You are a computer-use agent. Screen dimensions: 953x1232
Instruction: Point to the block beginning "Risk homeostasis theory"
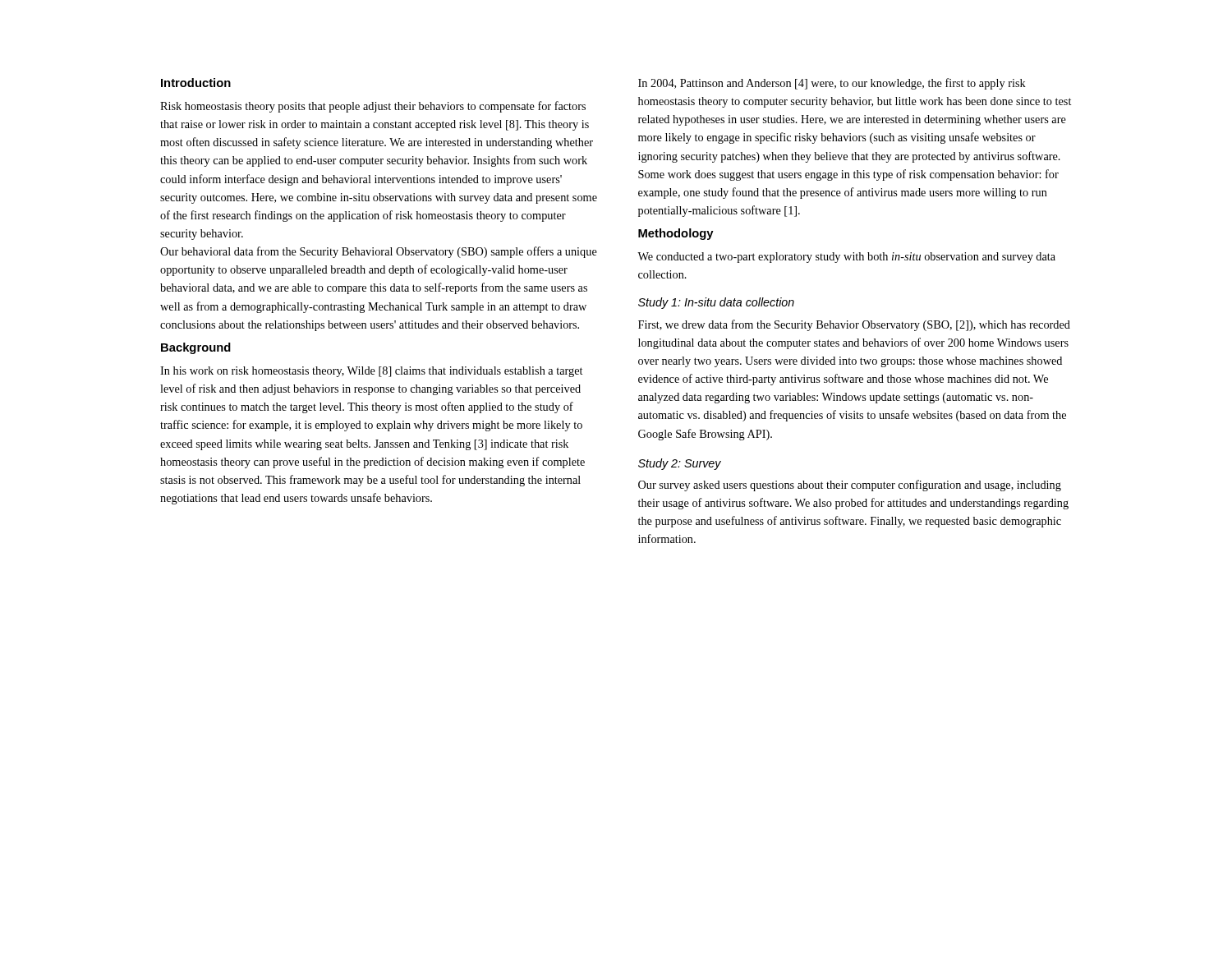pyautogui.click(x=379, y=170)
